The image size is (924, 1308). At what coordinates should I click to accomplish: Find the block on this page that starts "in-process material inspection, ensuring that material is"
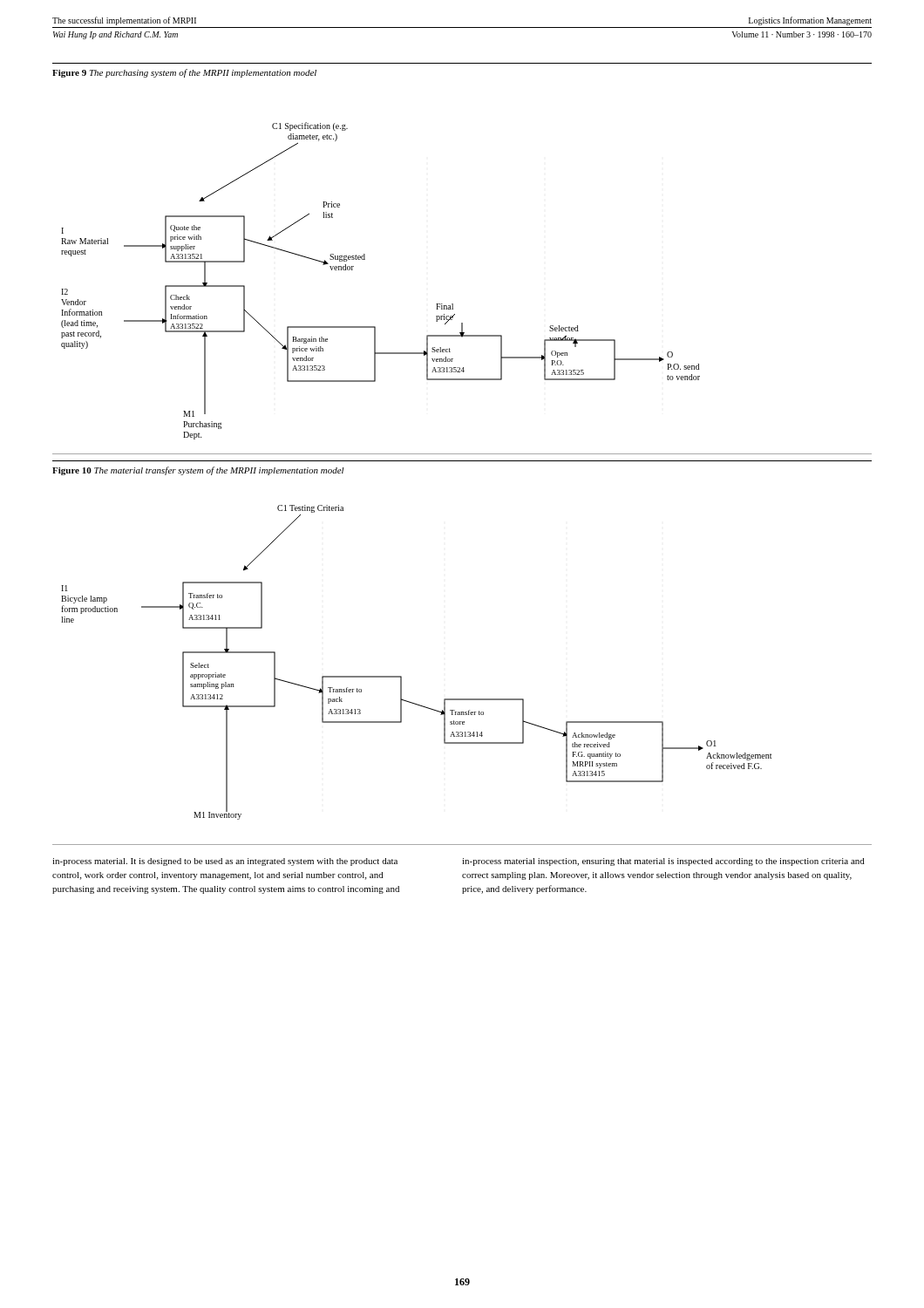(x=663, y=875)
